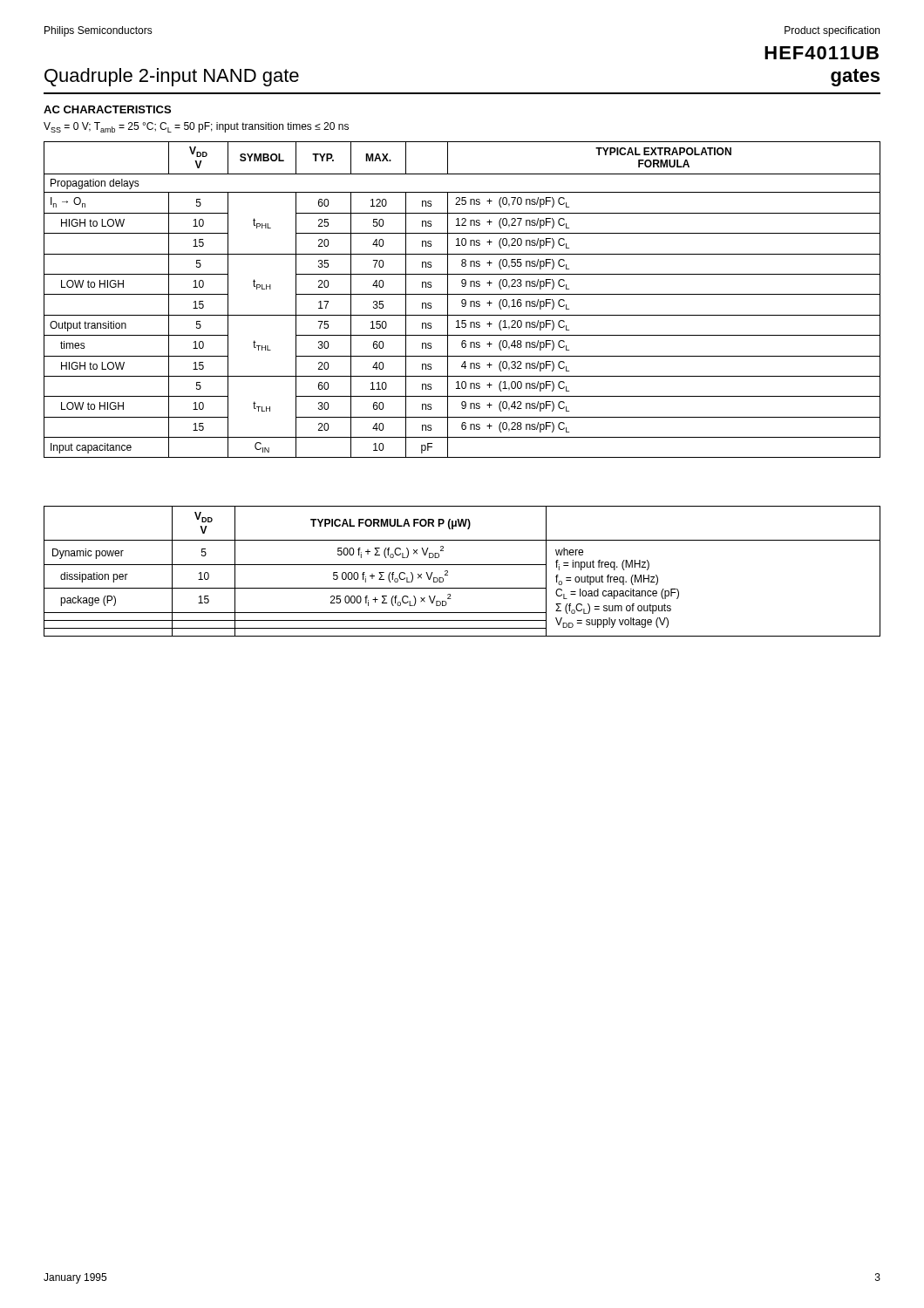Click the section header

[108, 109]
